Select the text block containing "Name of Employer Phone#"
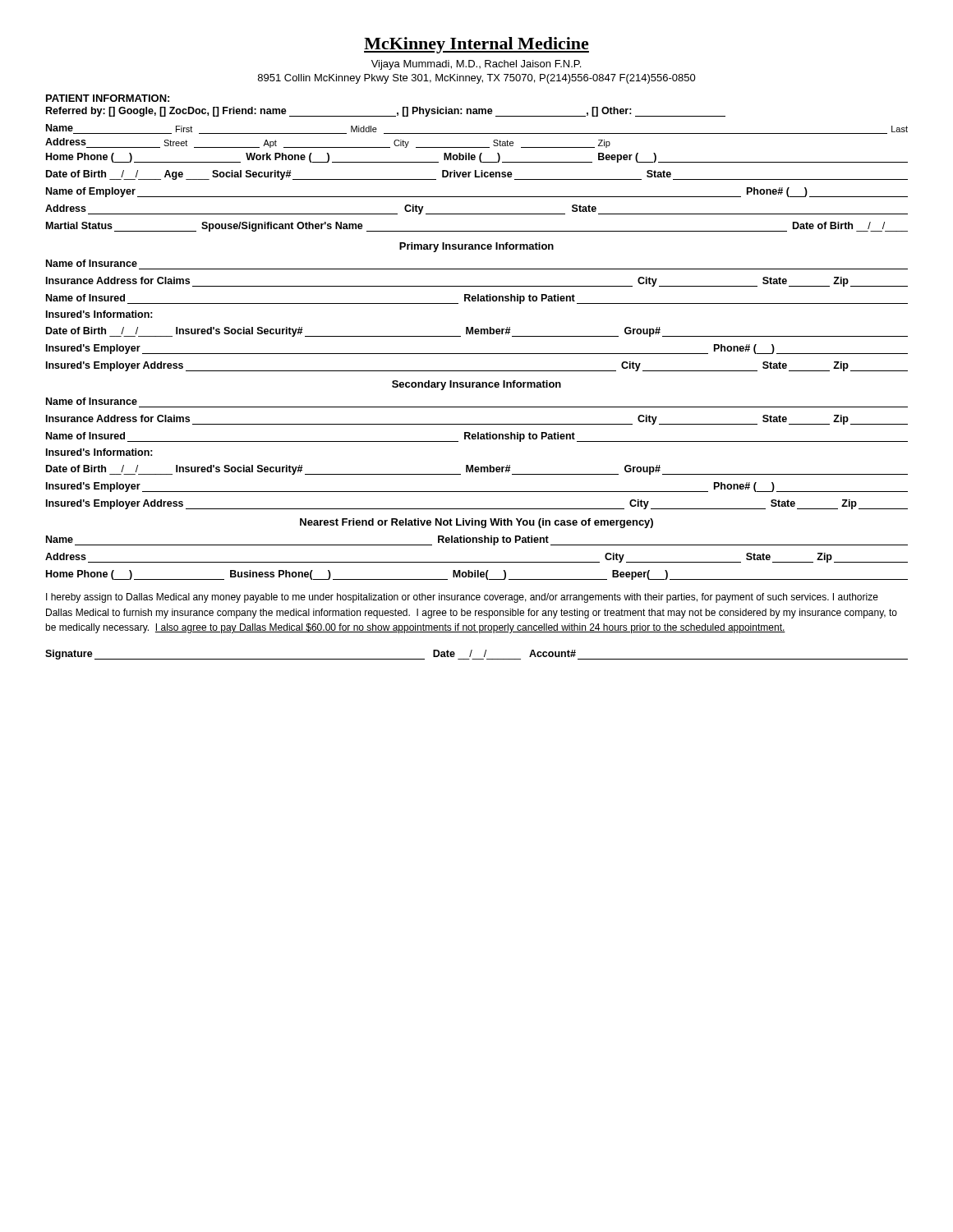This screenshot has width=953, height=1232. click(x=476, y=191)
